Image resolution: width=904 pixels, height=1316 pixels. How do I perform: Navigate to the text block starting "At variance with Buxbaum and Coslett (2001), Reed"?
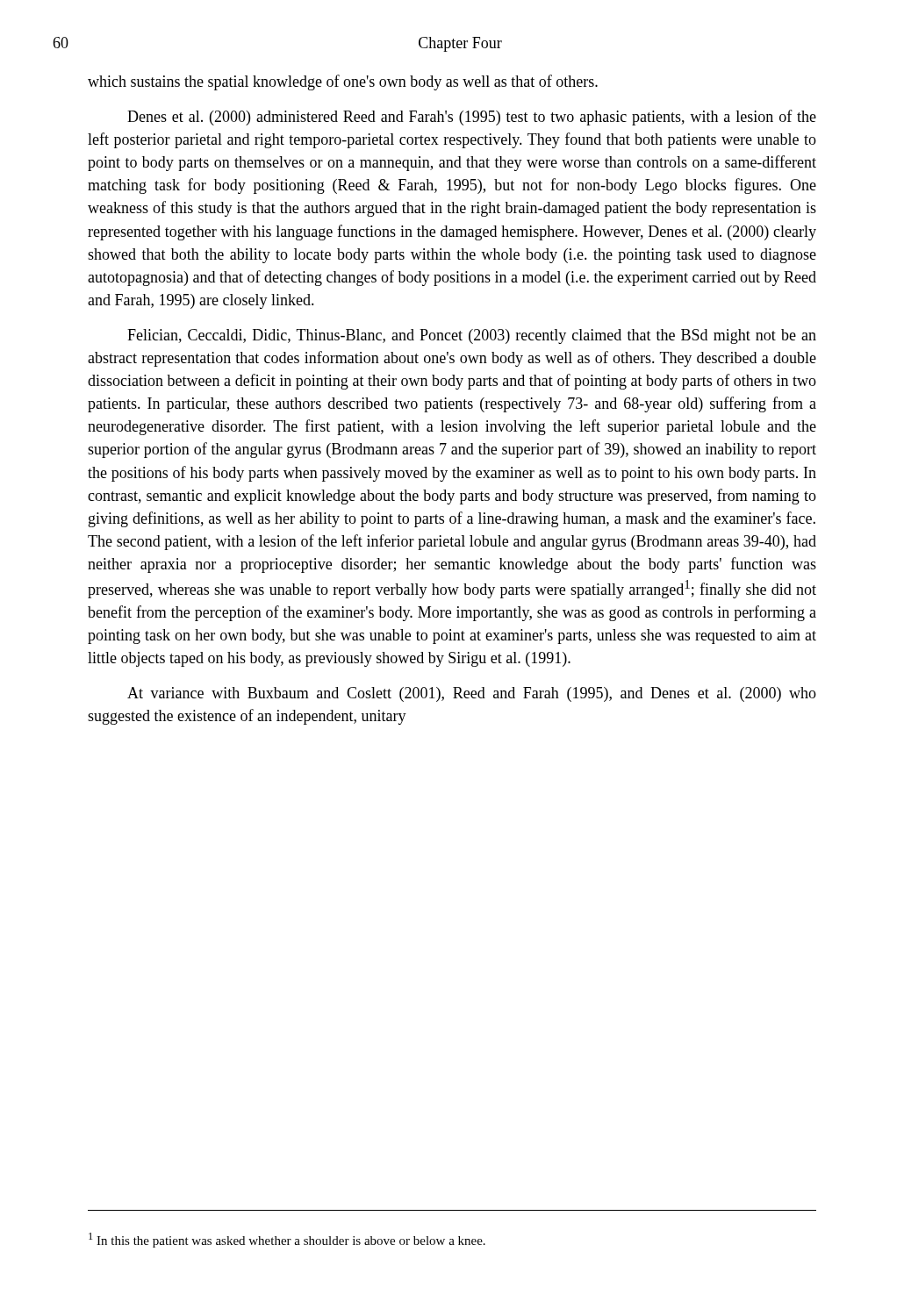tap(452, 705)
